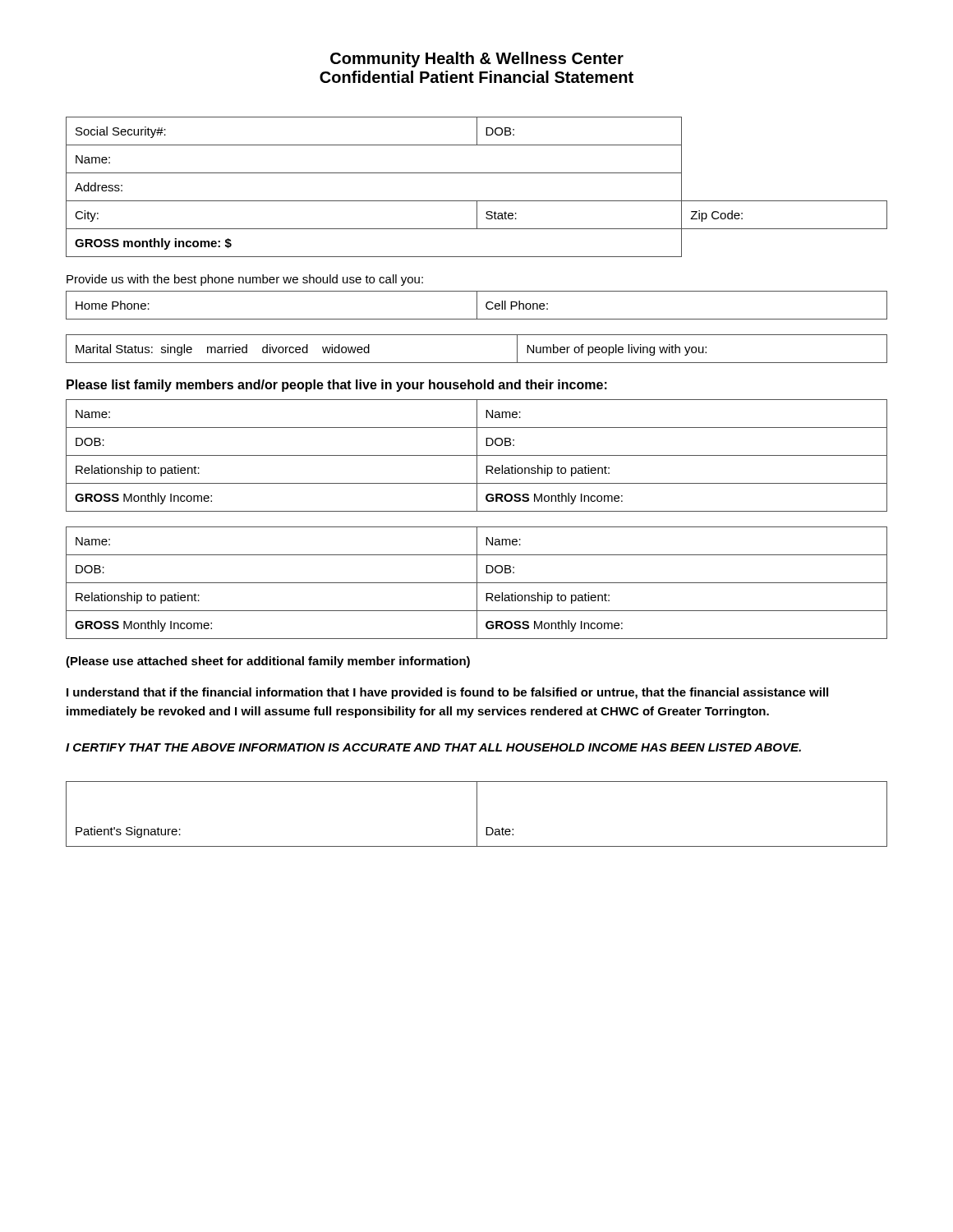Viewport: 953px width, 1232px height.
Task: Find the table that mentions "Zip Code:"
Action: 476,187
